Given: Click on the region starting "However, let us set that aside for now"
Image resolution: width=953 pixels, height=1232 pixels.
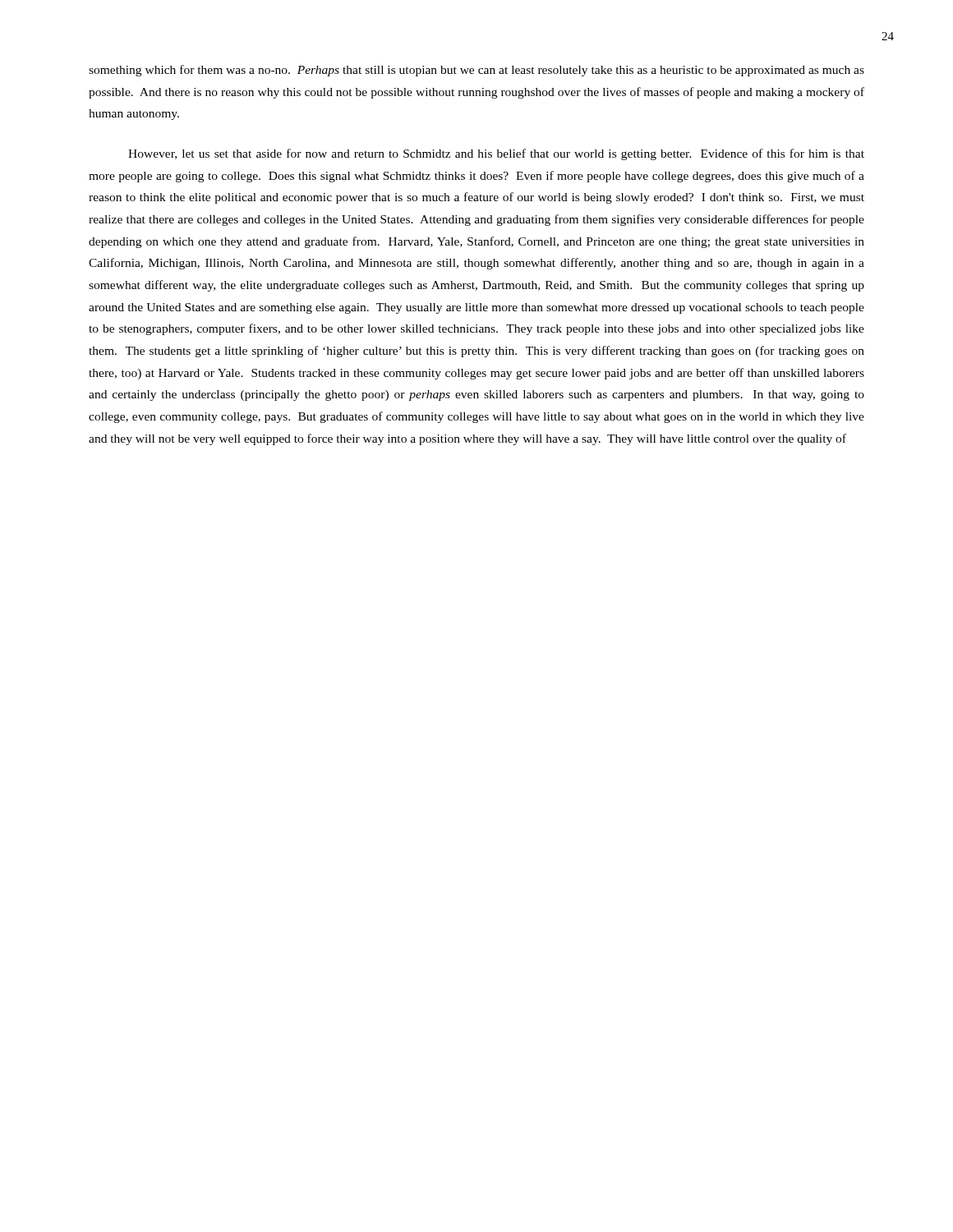Looking at the screenshot, I should tap(476, 295).
